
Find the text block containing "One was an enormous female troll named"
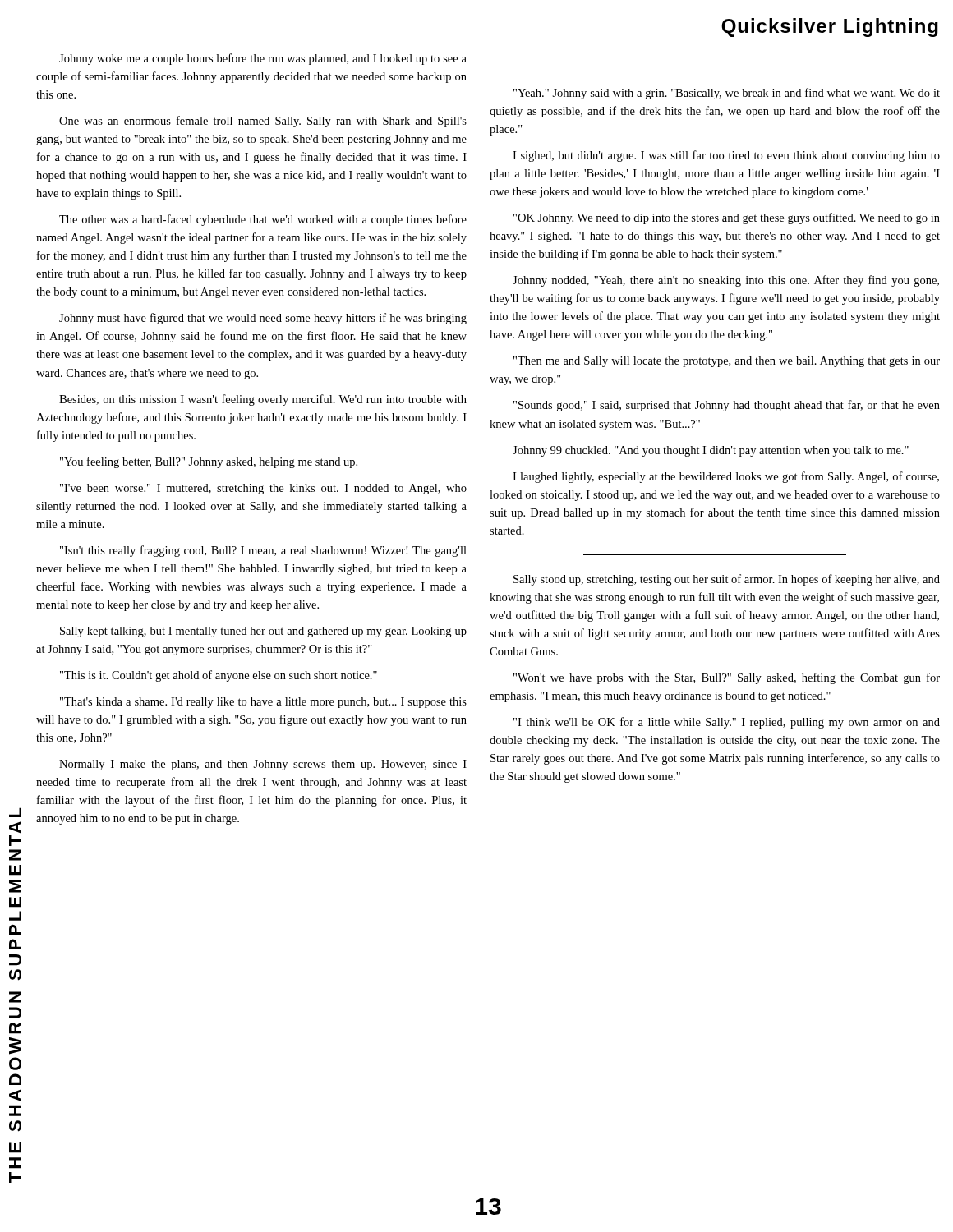coord(251,157)
